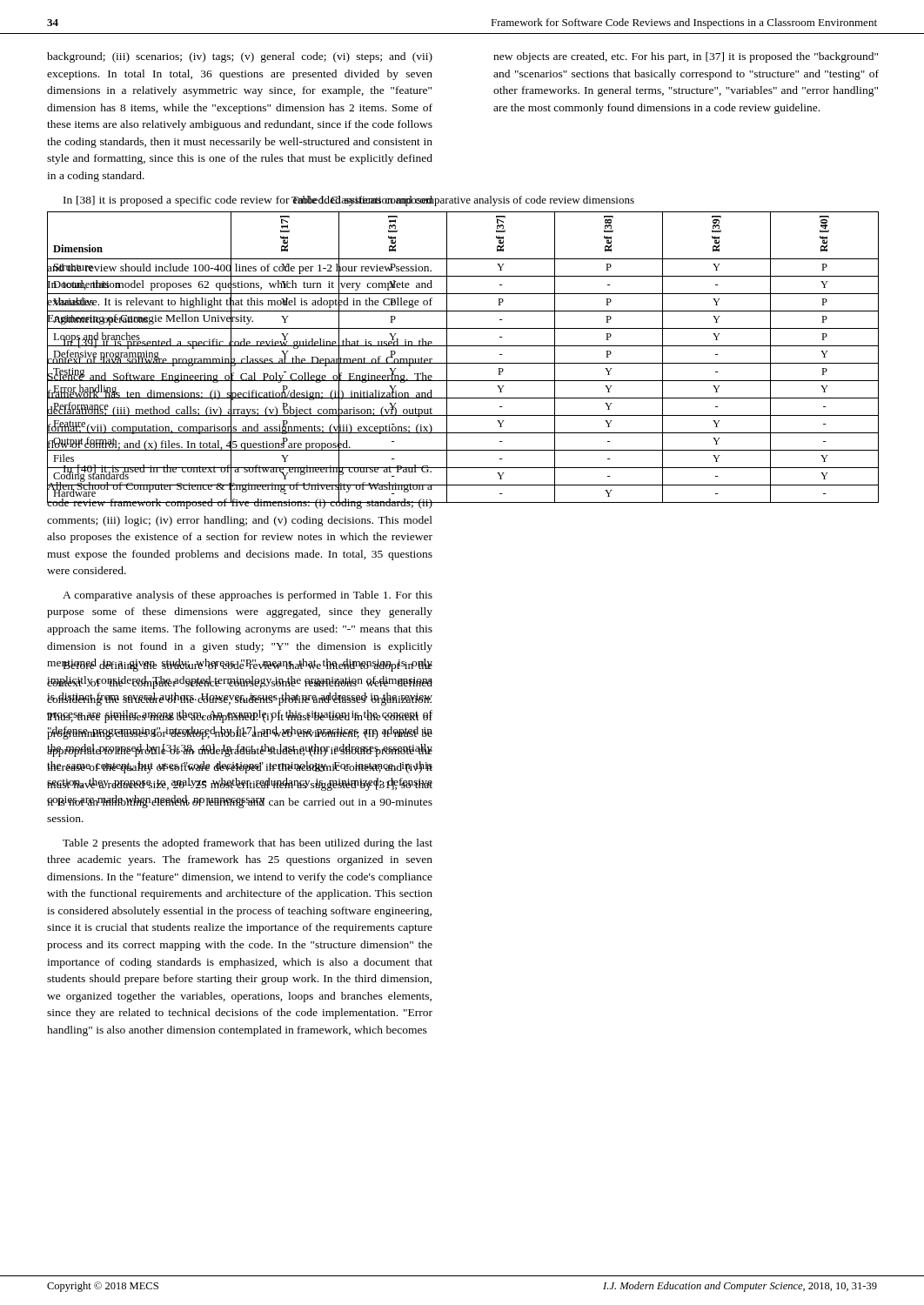Locate the text starting "A comparative analysis"
This screenshot has width=924, height=1305.
(240, 697)
